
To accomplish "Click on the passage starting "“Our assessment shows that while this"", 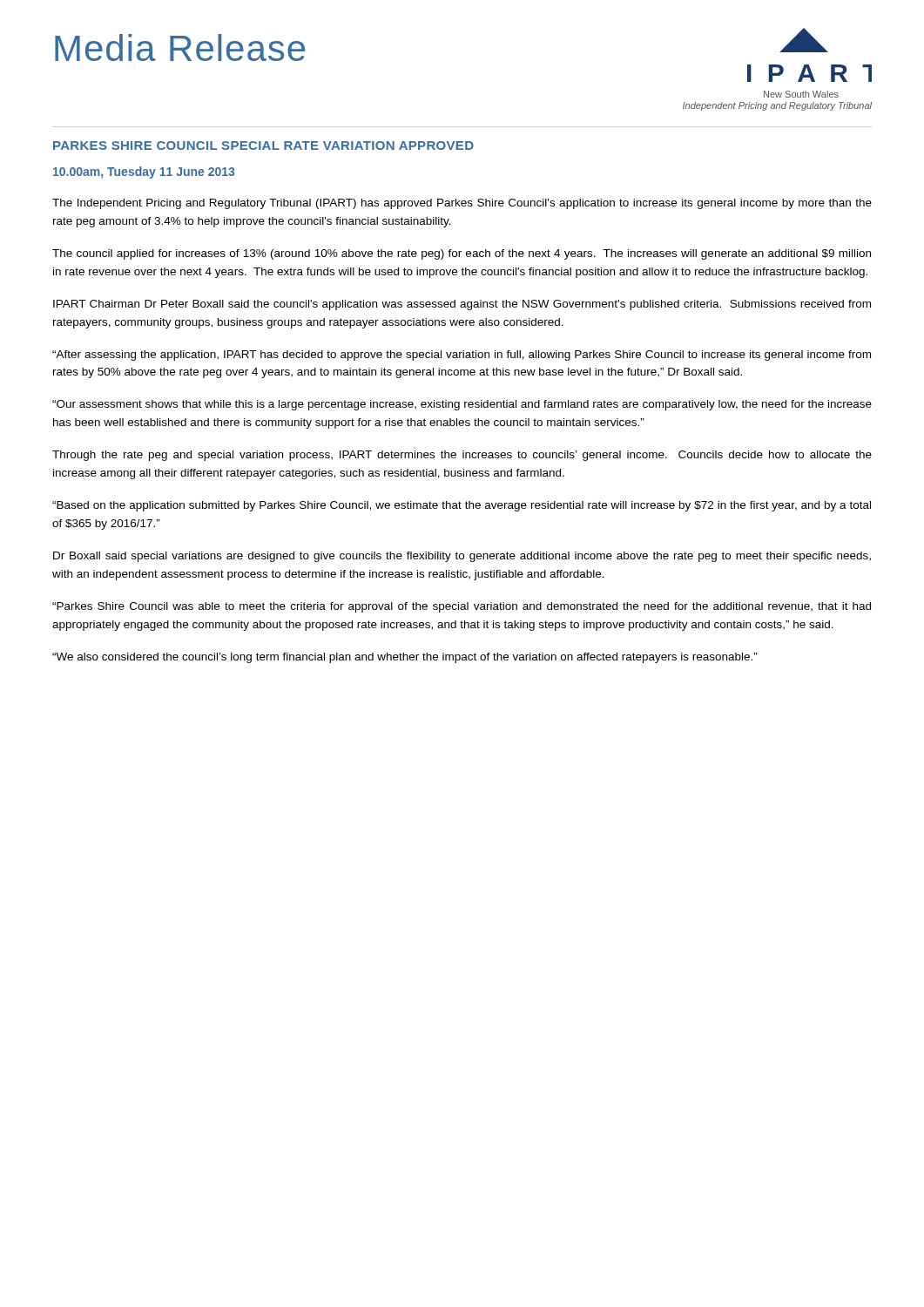I will [x=462, y=413].
